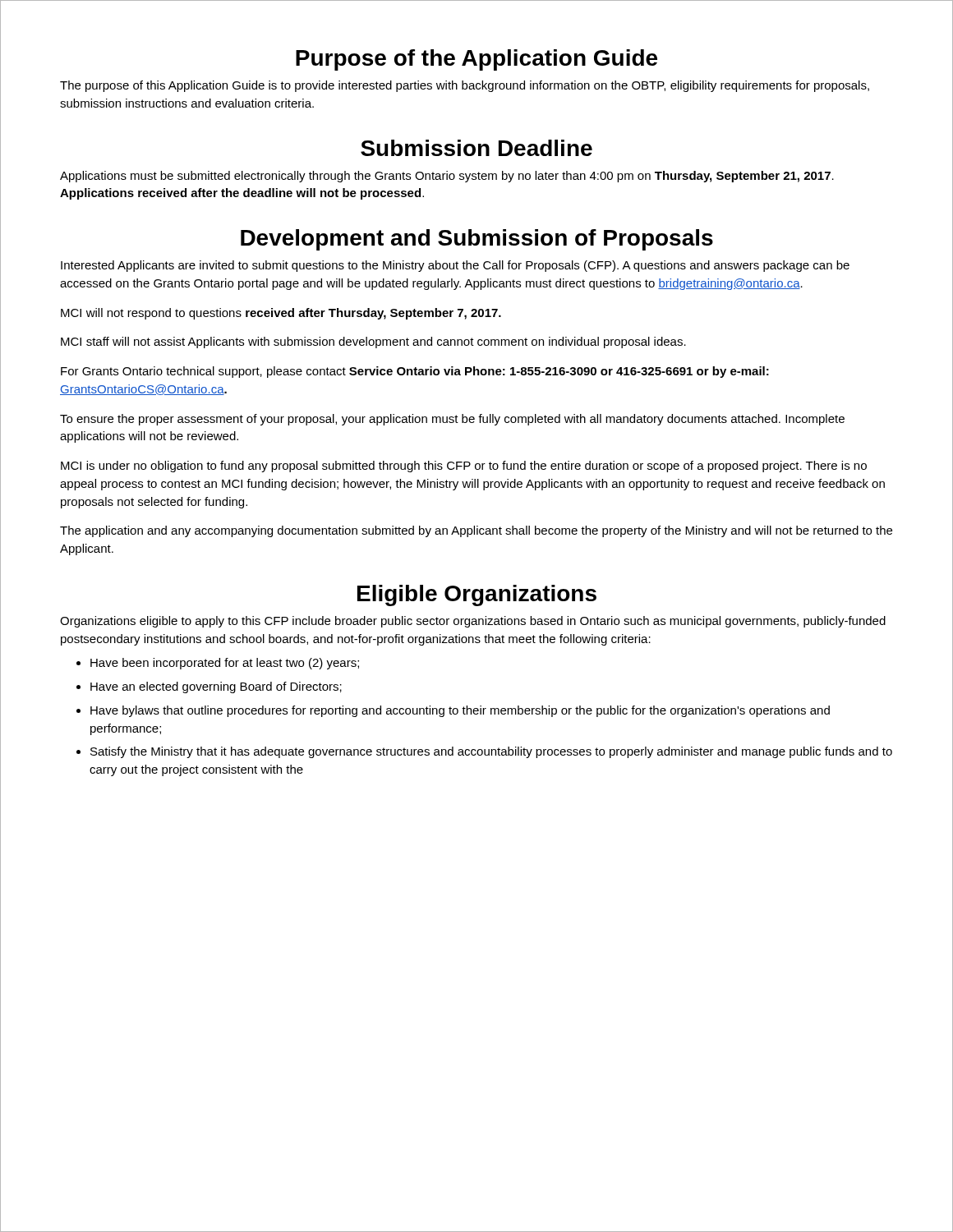
Task: Select the block starting "Interested Applicants are invited to submit questions to"
Action: (455, 274)
